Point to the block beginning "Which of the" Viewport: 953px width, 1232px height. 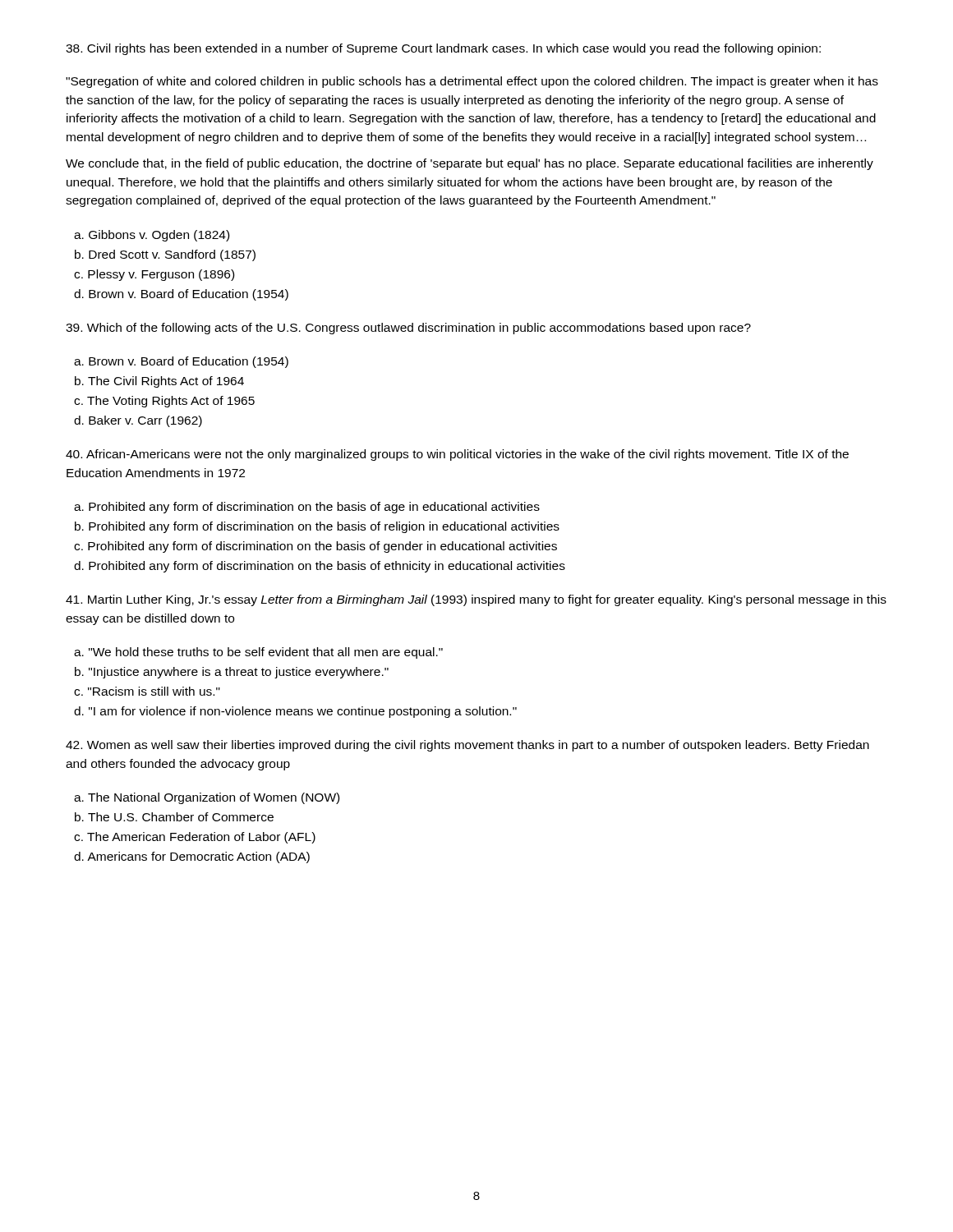(x=408, y=327)
